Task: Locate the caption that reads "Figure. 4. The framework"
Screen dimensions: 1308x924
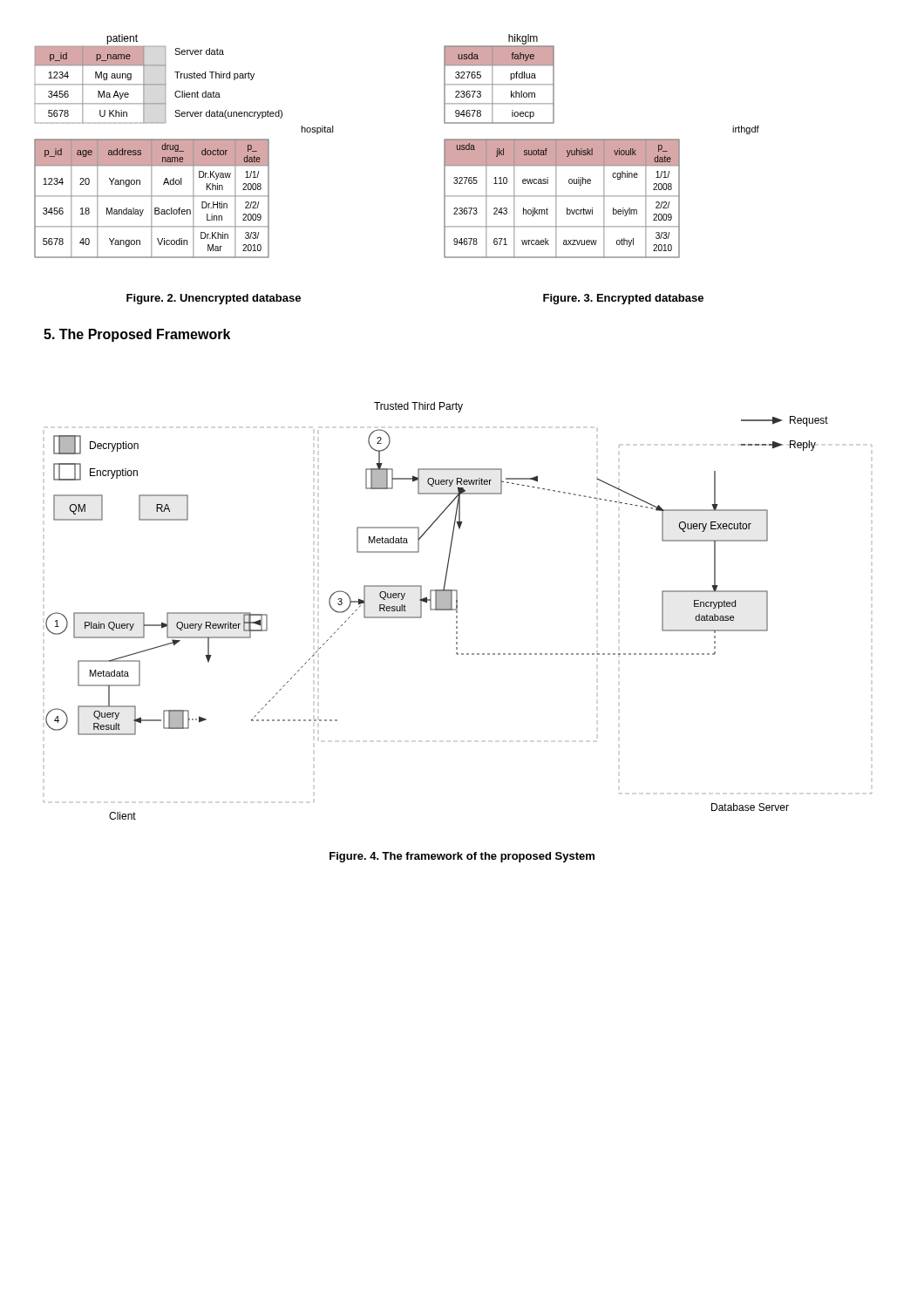Action: coord(462,856)
